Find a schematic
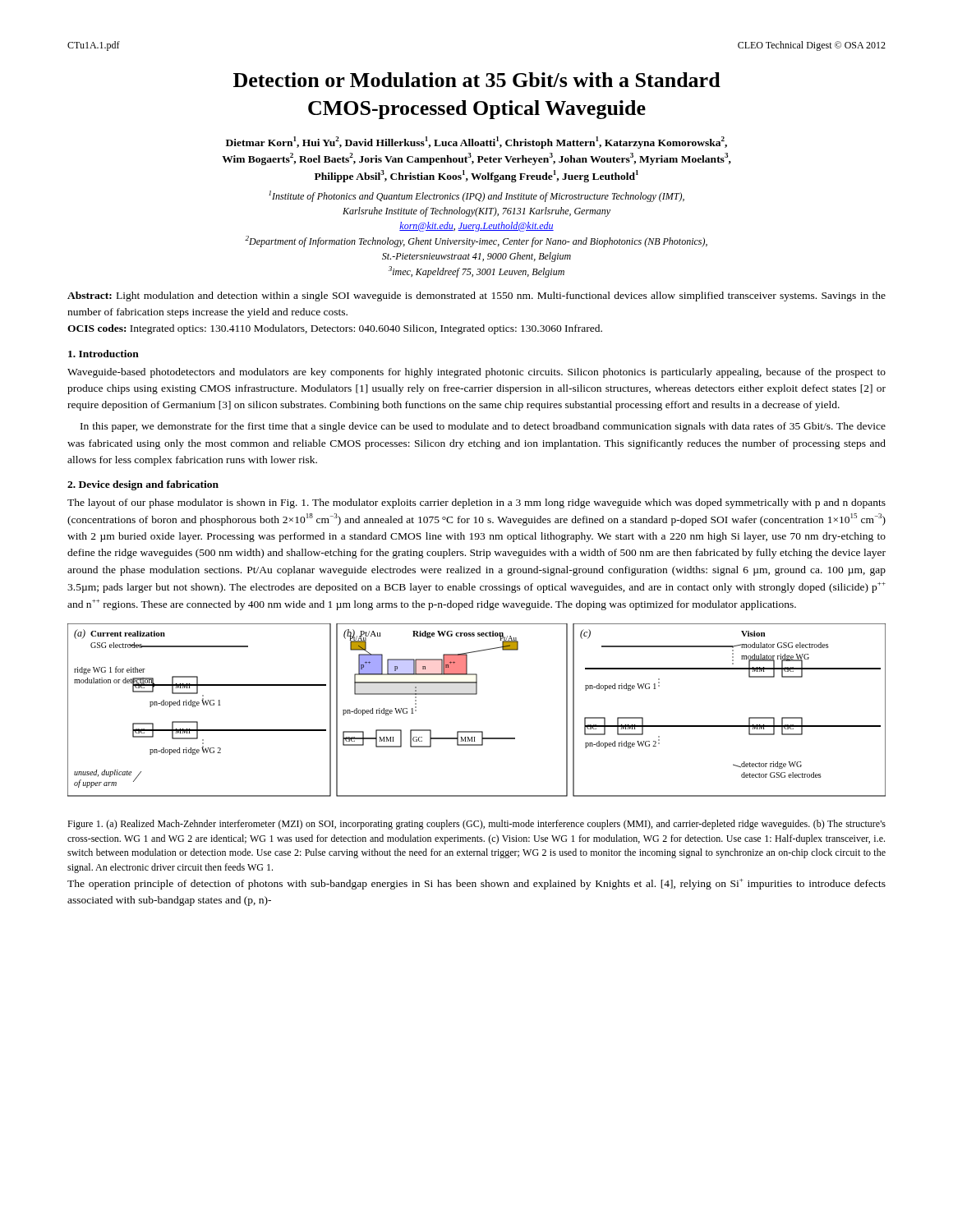 [x=476, y=718]
